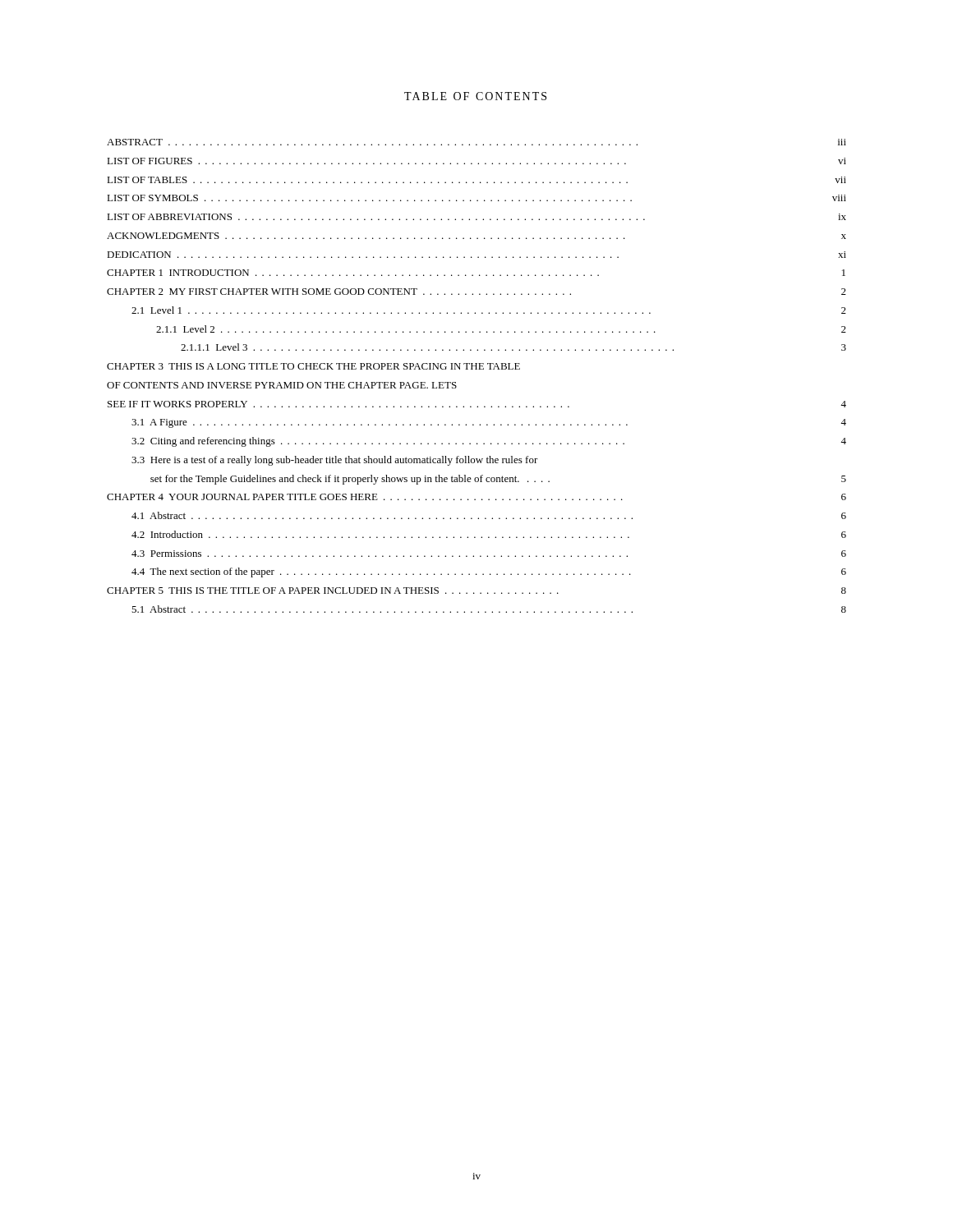Find the list item that says "ABSTRACT . . . . . ."

(x=476, y=142)
